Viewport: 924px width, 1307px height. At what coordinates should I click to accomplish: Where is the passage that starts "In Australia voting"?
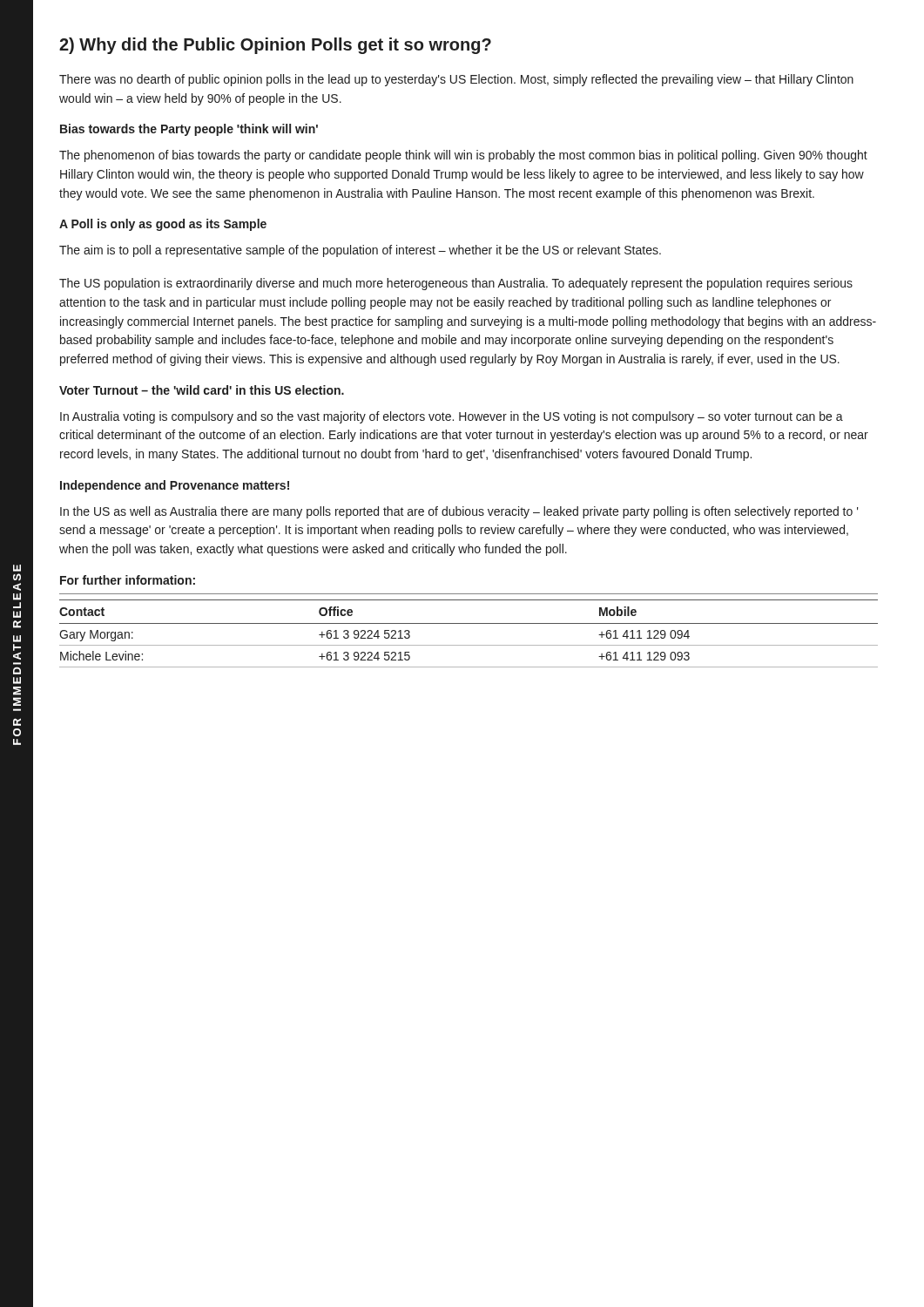(x=464, y=435)
